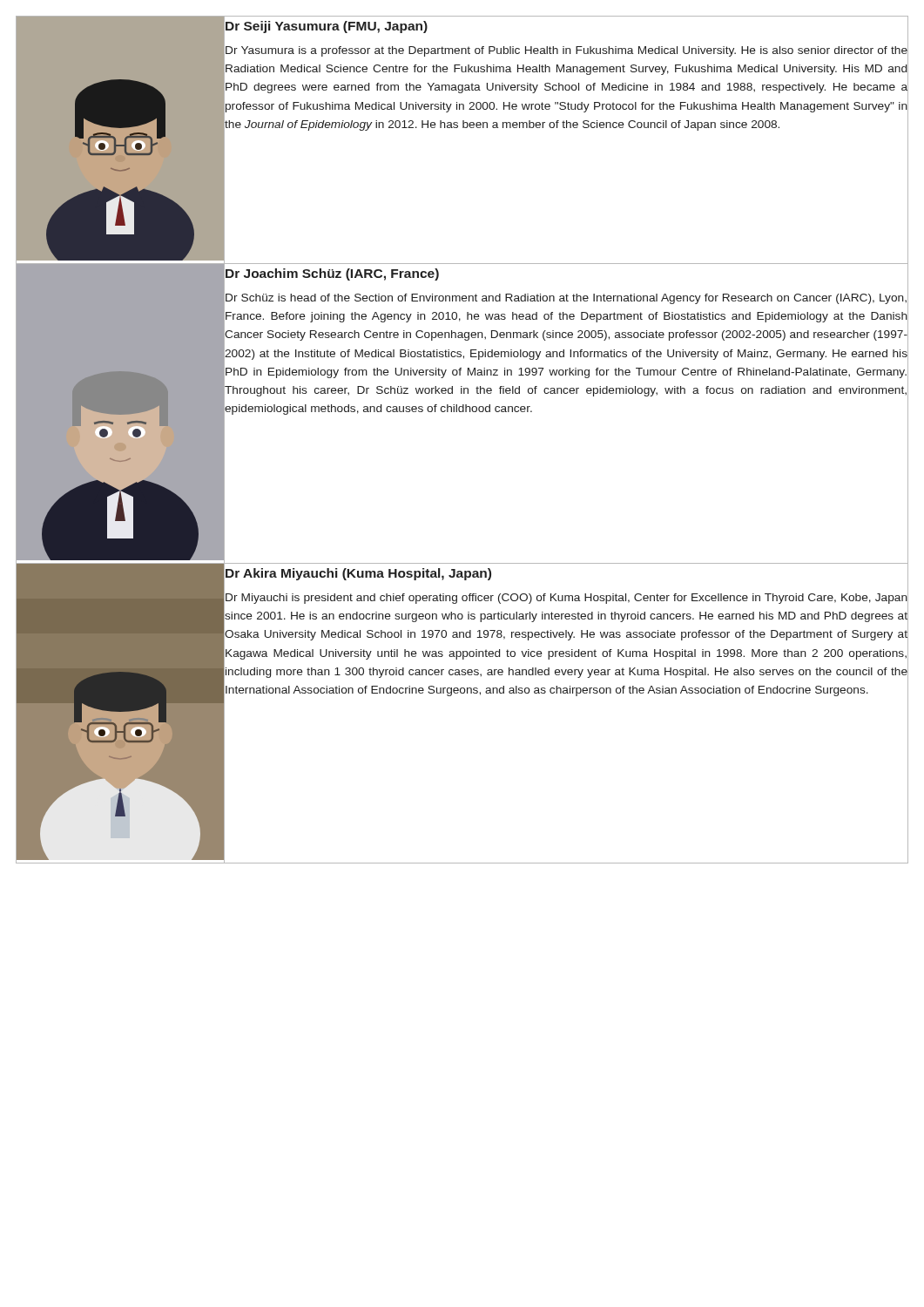The width and height of the screenshot is (924, 1307).
Task: Find the section header that reads "Dr Seiji Yasumura (FMU,"
Action: [x=326, y=26]
